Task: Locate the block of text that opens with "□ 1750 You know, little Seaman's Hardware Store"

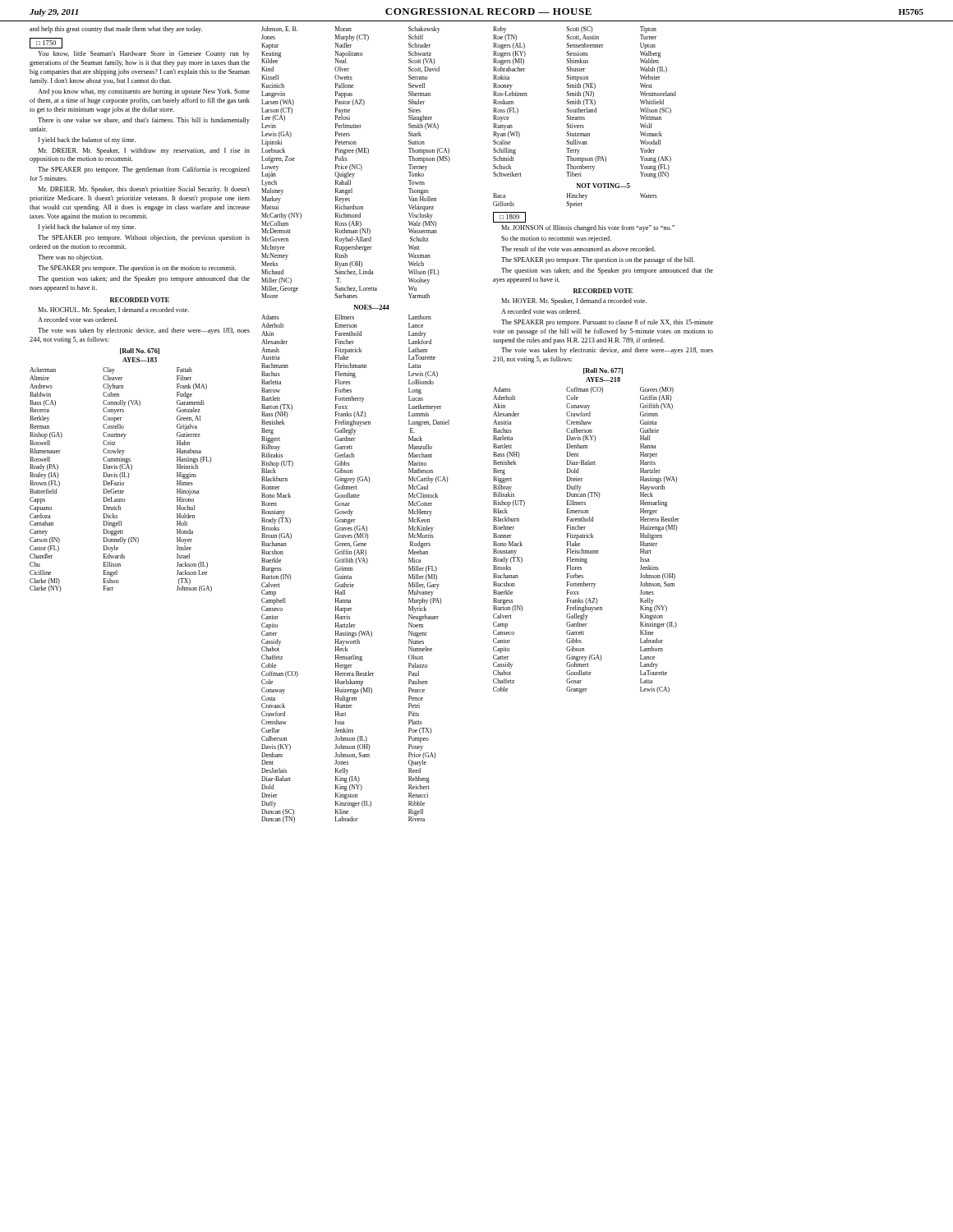Action: [x=140, y=165]
